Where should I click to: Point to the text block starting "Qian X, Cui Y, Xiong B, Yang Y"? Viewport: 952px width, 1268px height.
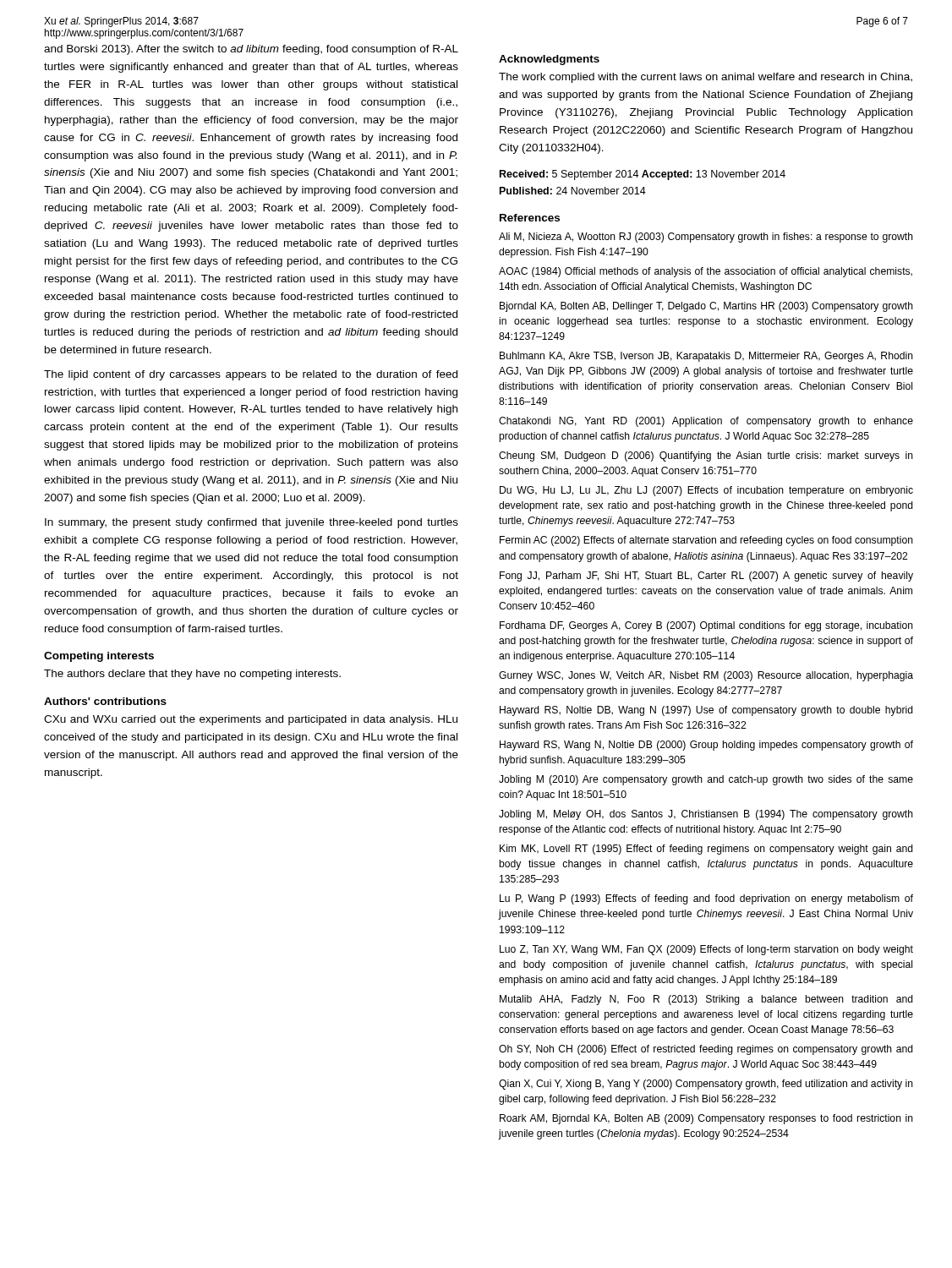coord(706,1091)
